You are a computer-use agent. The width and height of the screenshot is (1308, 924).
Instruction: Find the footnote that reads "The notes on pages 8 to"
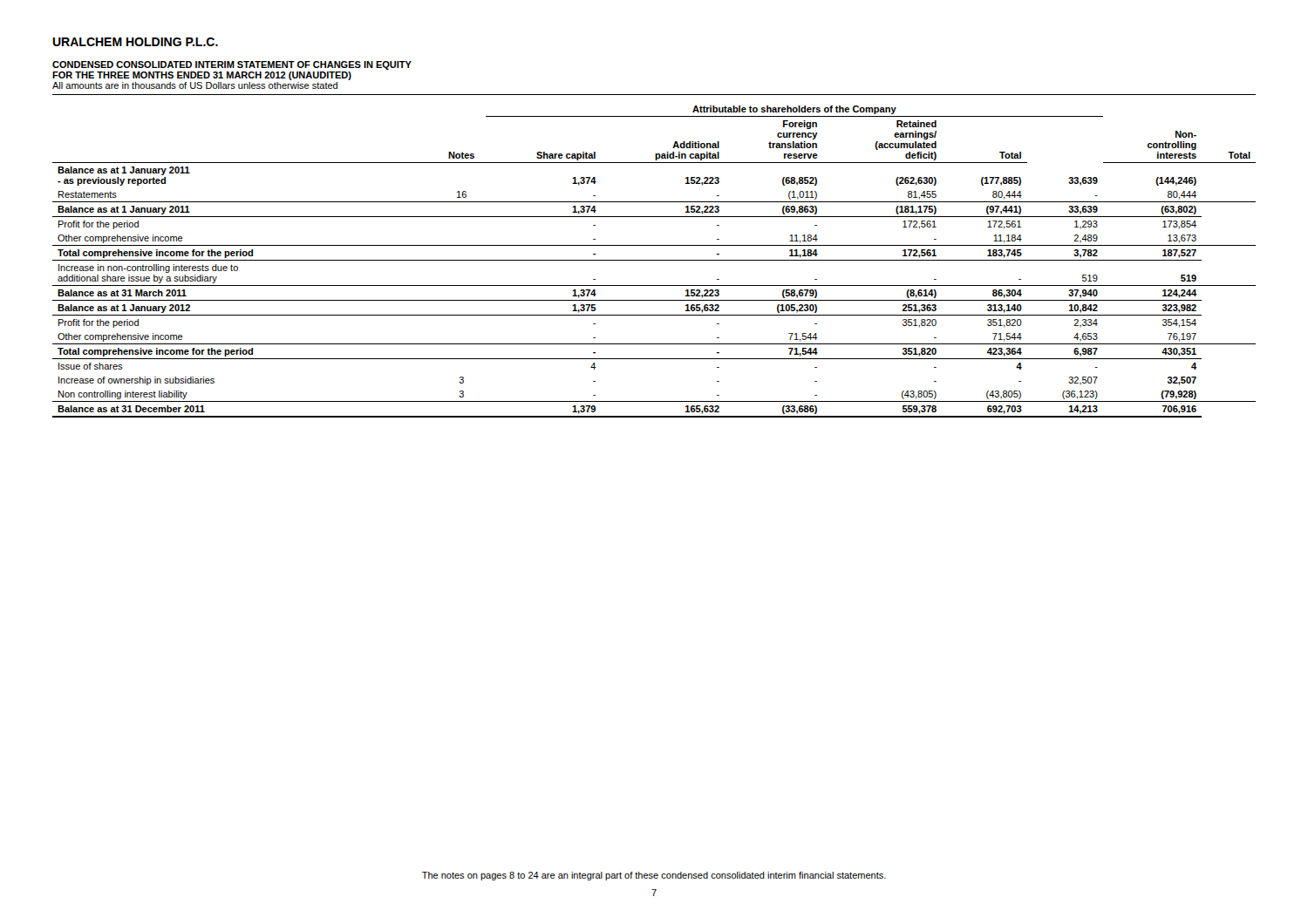654,875
